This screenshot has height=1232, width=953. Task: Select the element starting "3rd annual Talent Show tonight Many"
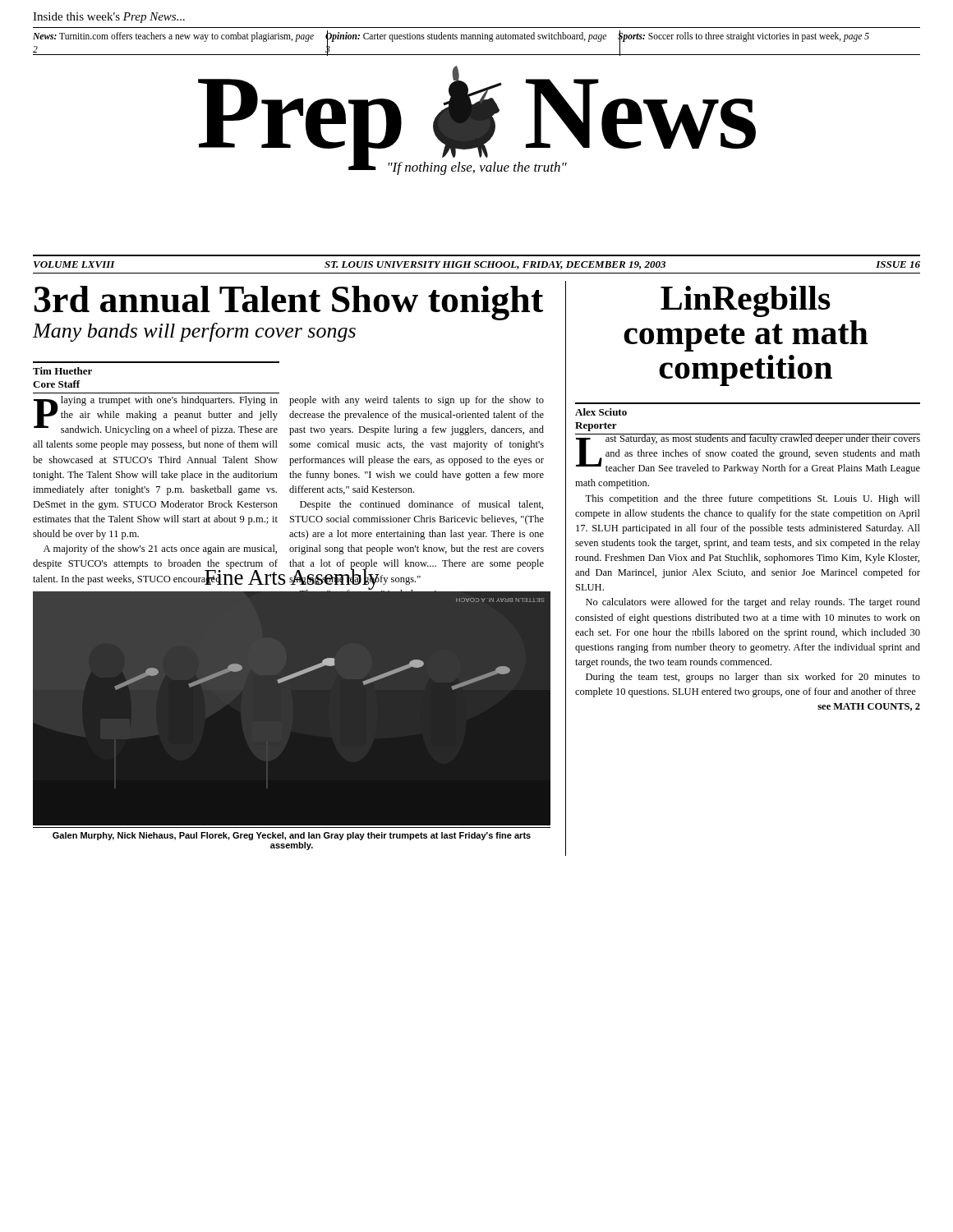pyautogui.click(x=295, y=312)
